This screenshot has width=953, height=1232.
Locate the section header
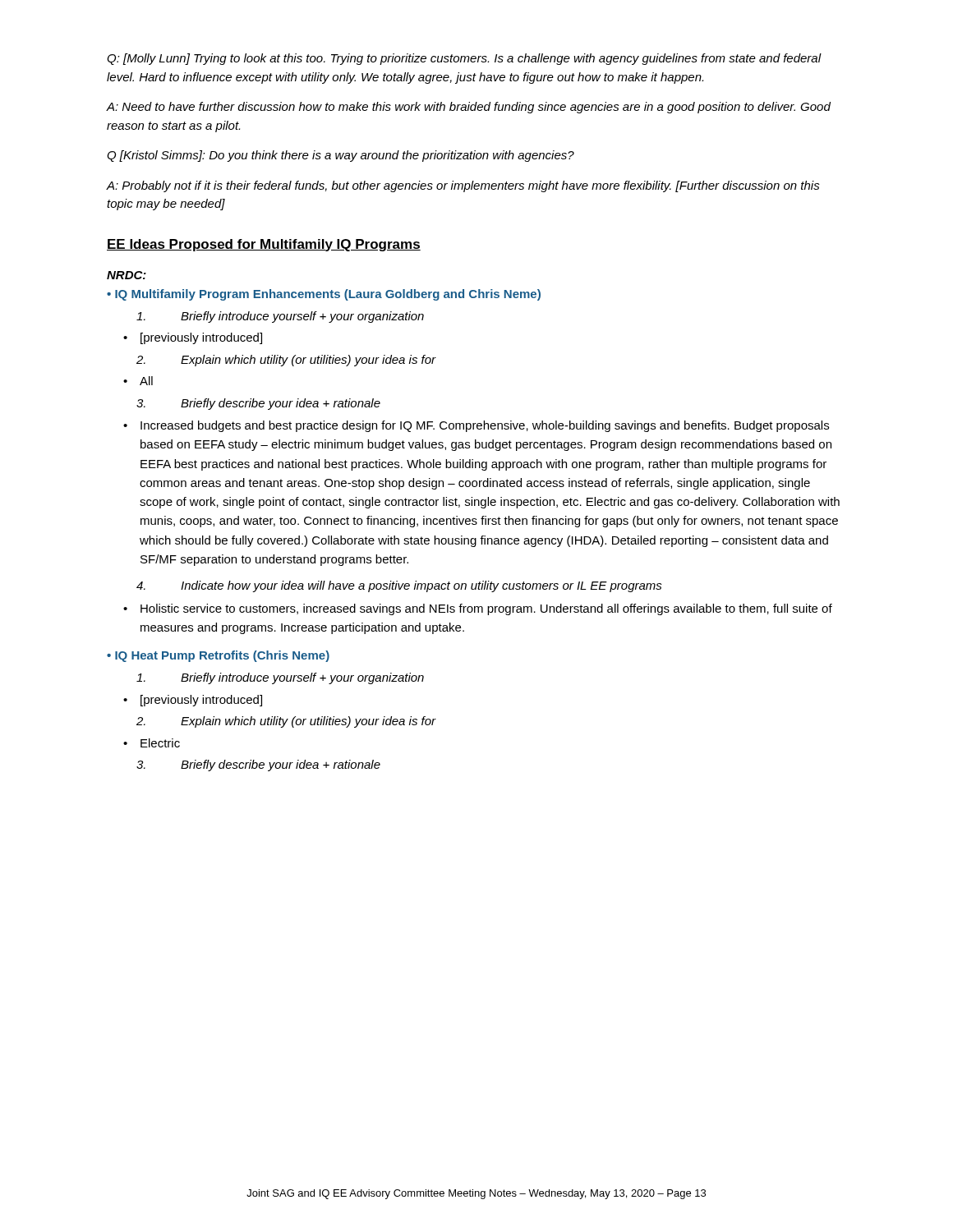(x=264, y=244)
